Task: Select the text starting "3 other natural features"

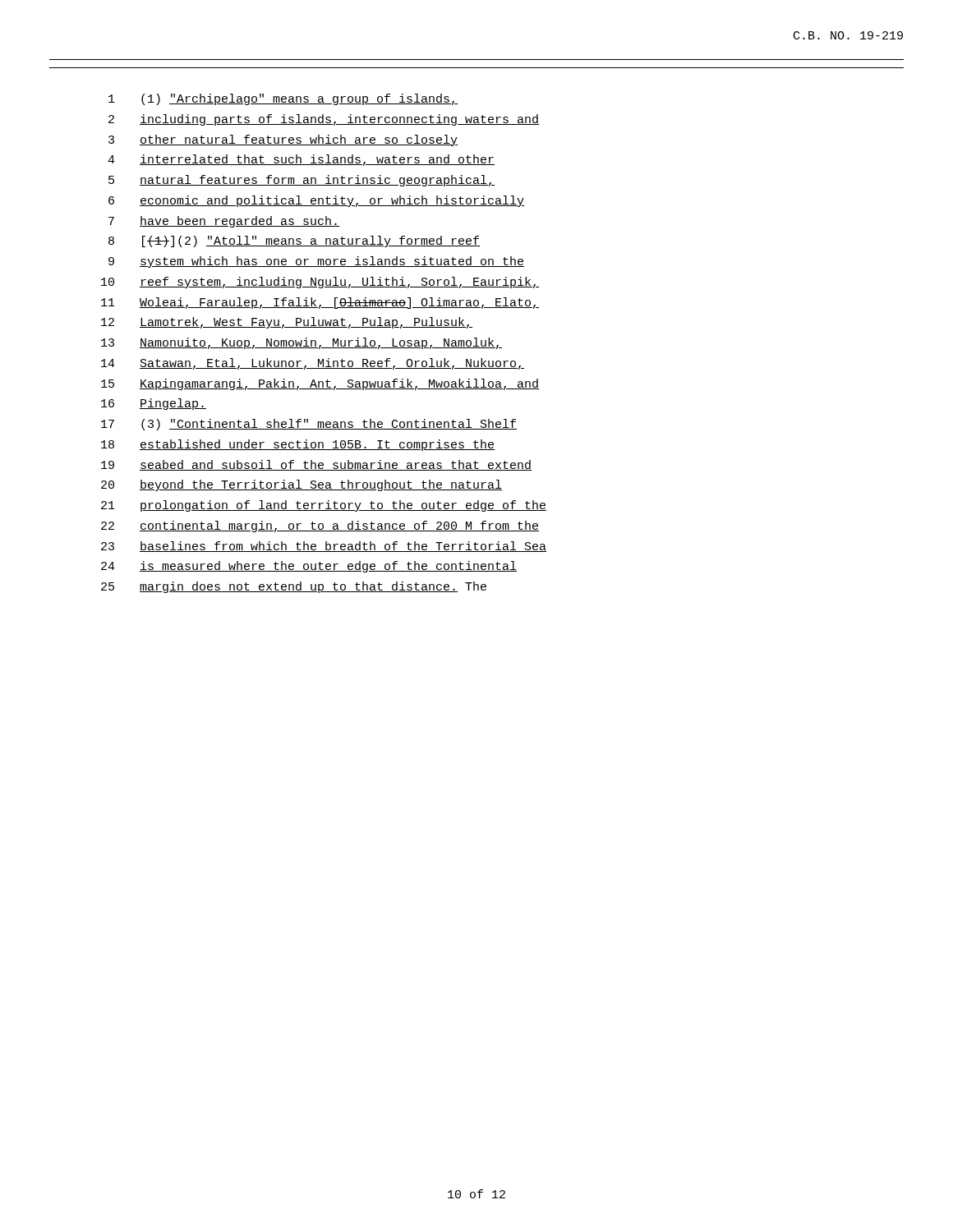Action: click(283, 140)
